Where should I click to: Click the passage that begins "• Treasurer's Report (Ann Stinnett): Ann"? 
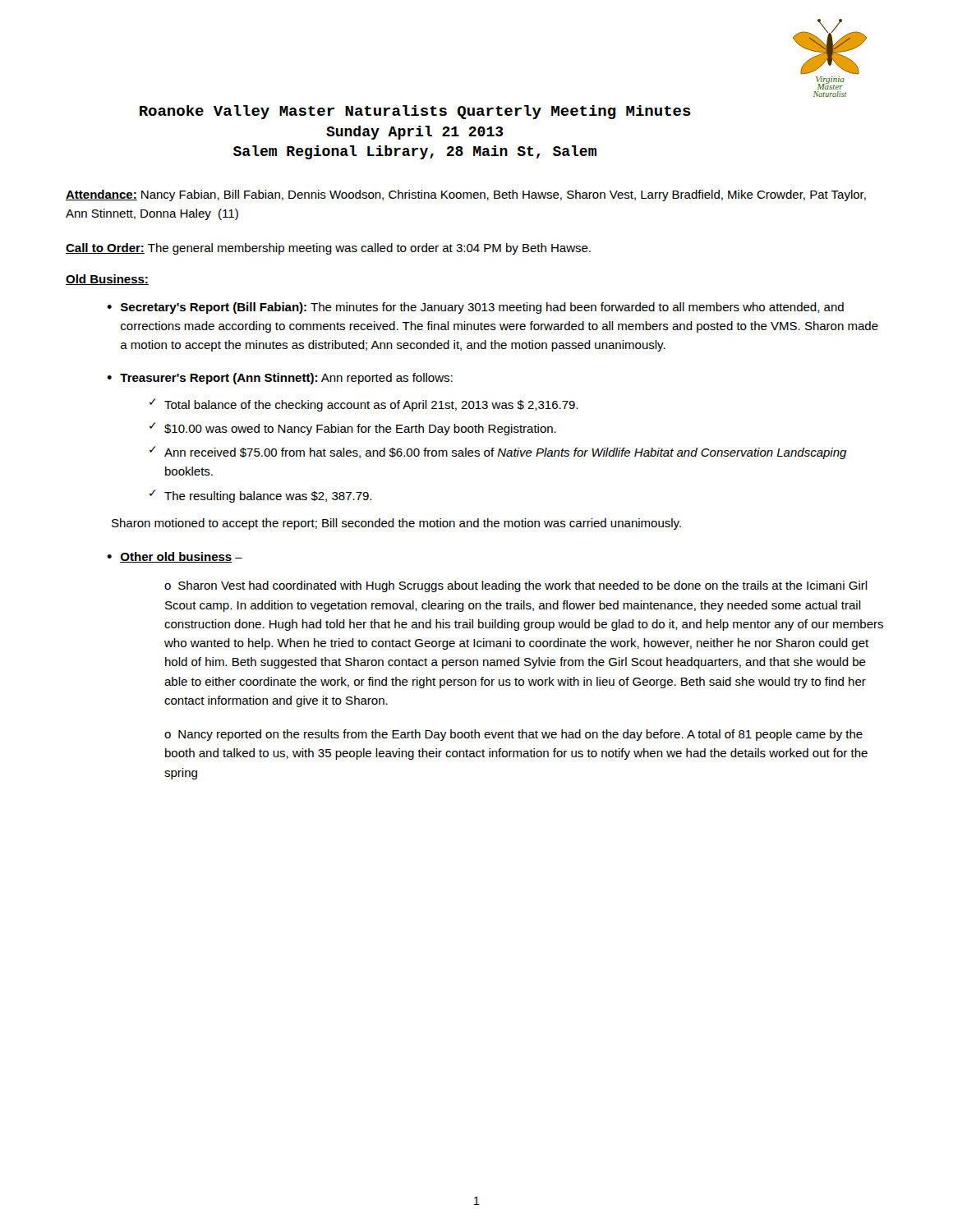280,379
